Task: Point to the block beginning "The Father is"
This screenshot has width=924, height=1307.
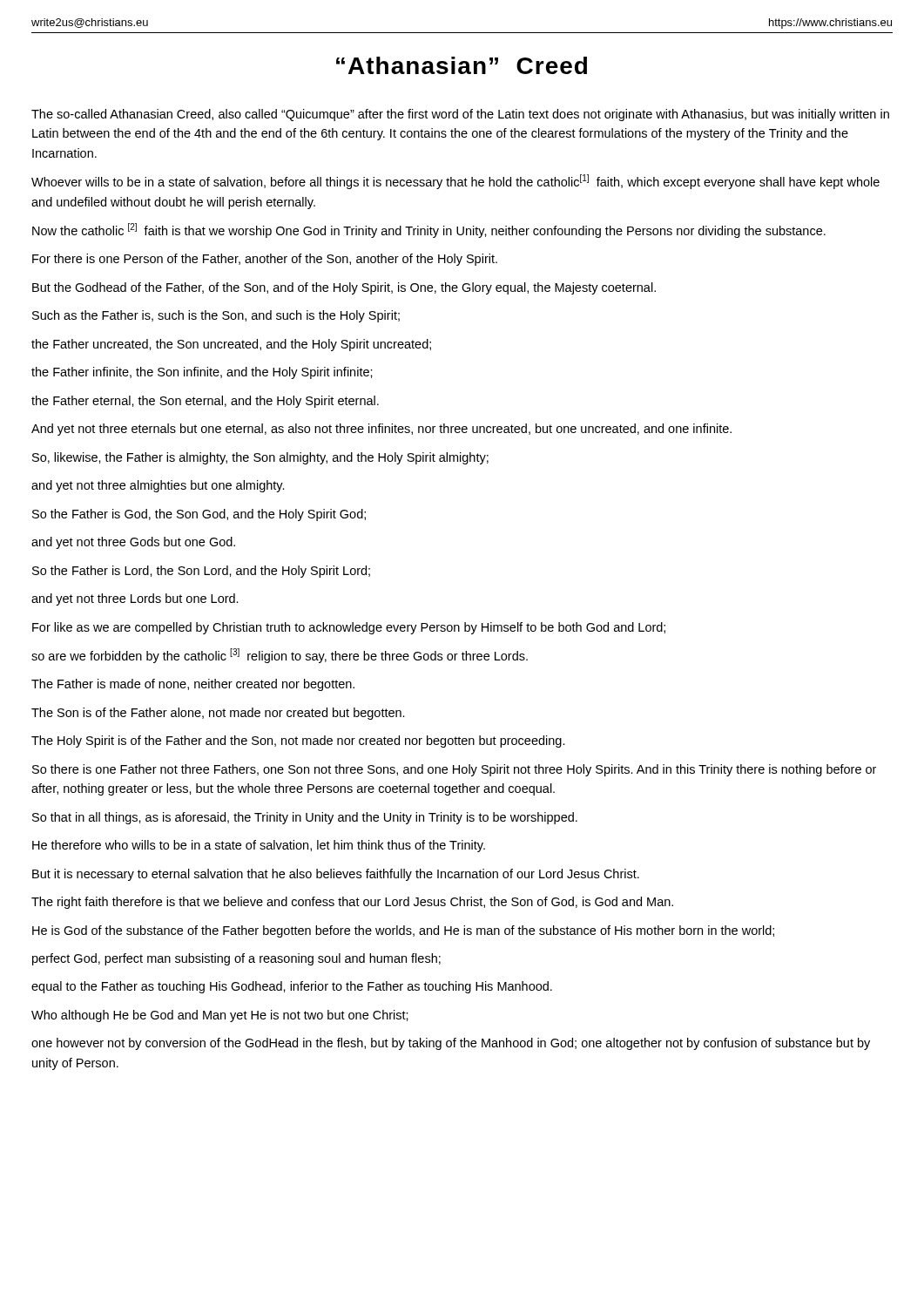Action: (x=193, y=685)
